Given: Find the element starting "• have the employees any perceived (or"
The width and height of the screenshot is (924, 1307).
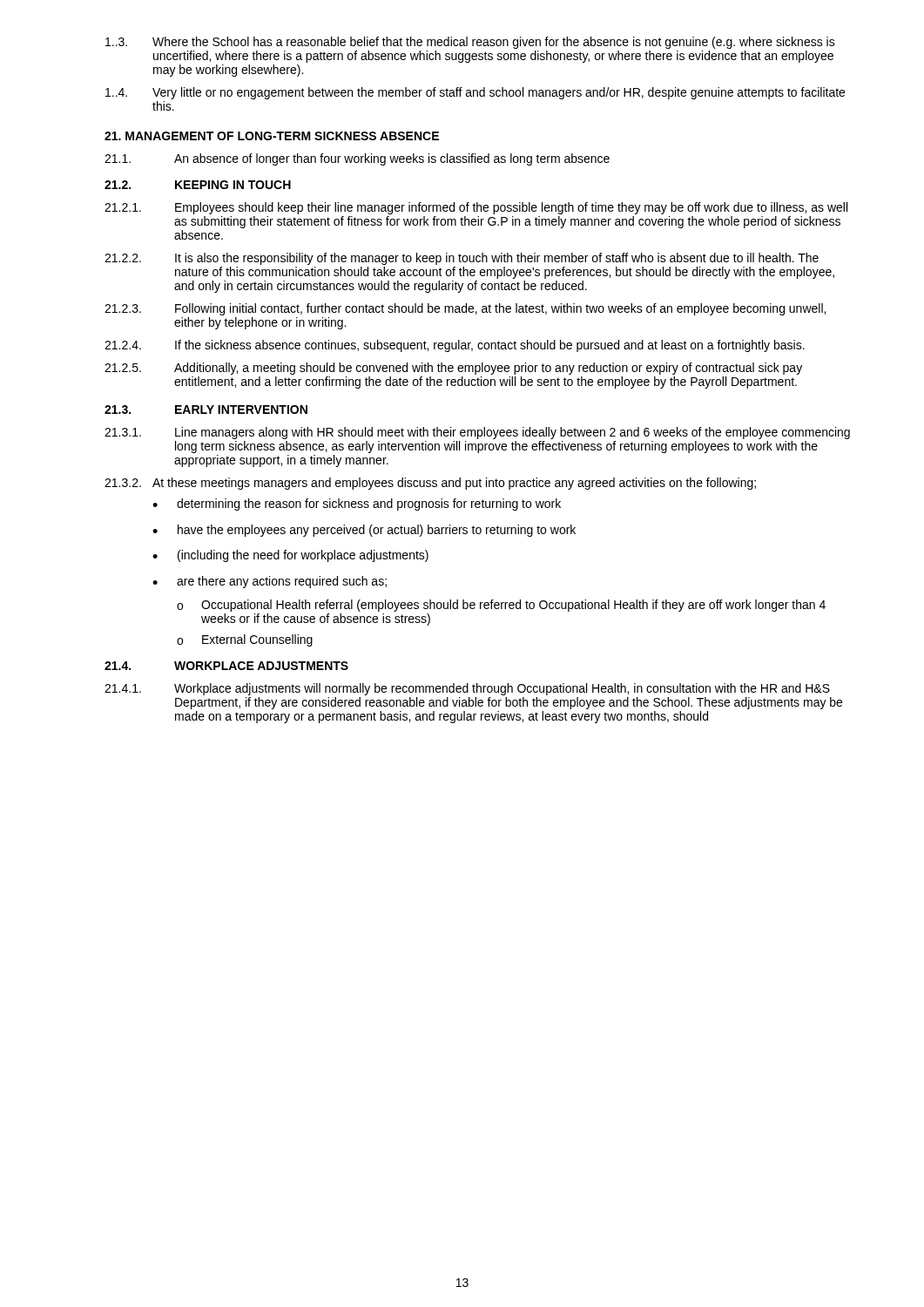Looking at the screenshot, I should (x=364, y=532).
